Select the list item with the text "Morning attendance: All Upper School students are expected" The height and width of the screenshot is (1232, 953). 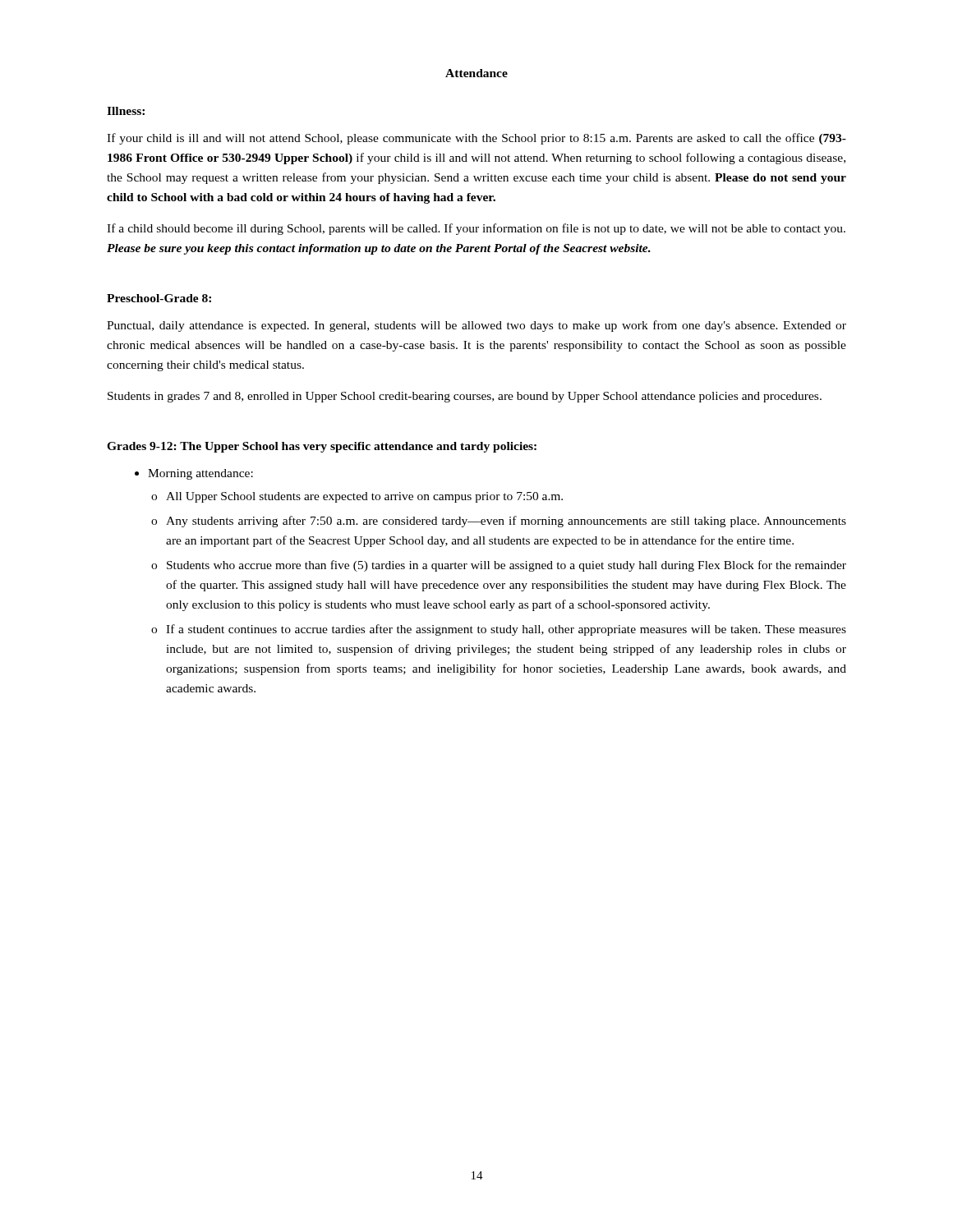click(497, 581)
